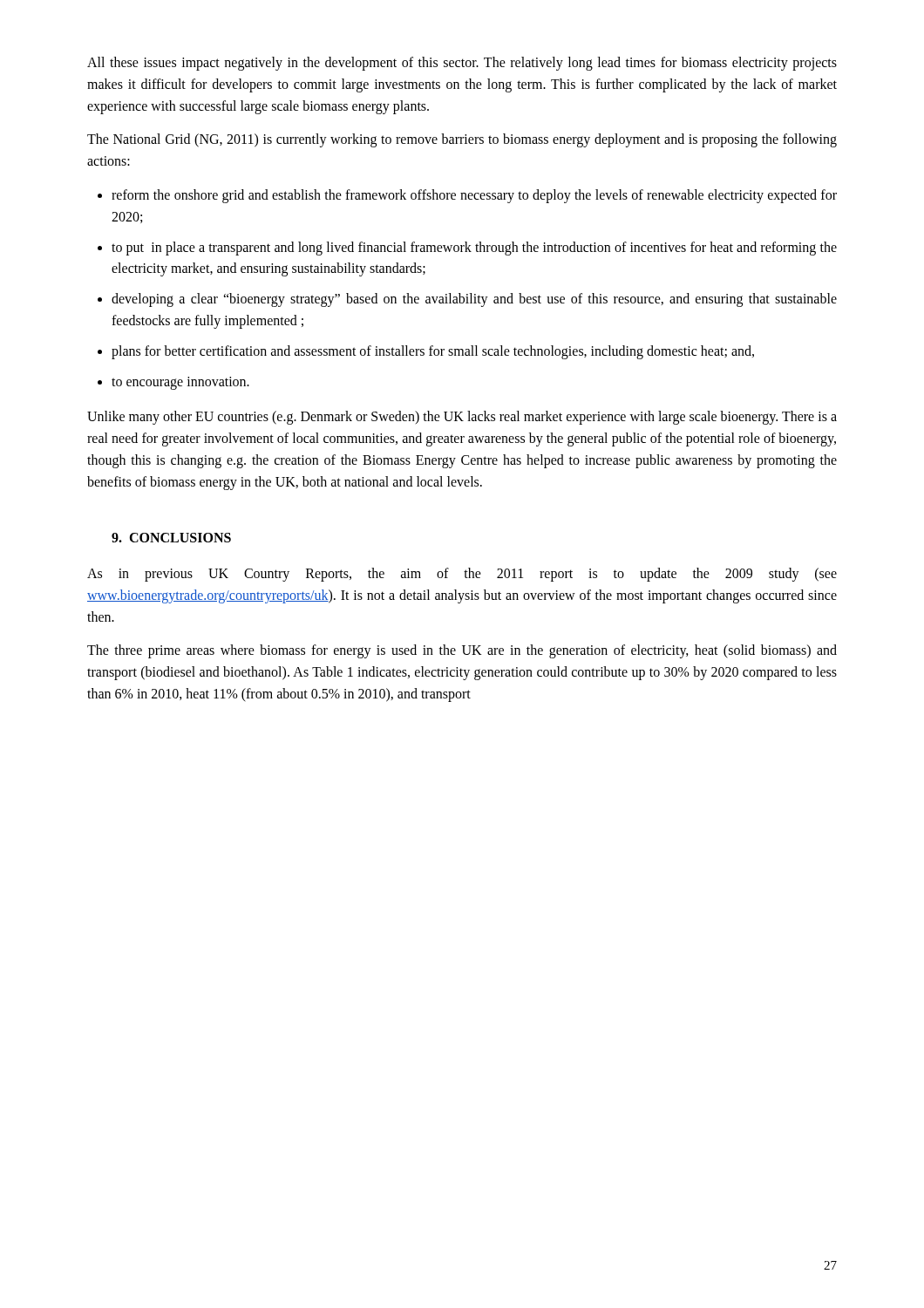This screenshot has width=924, height=1308.
Task: Locate the text block containing "Unlike many other EU countries"
Action: (462, 450)
